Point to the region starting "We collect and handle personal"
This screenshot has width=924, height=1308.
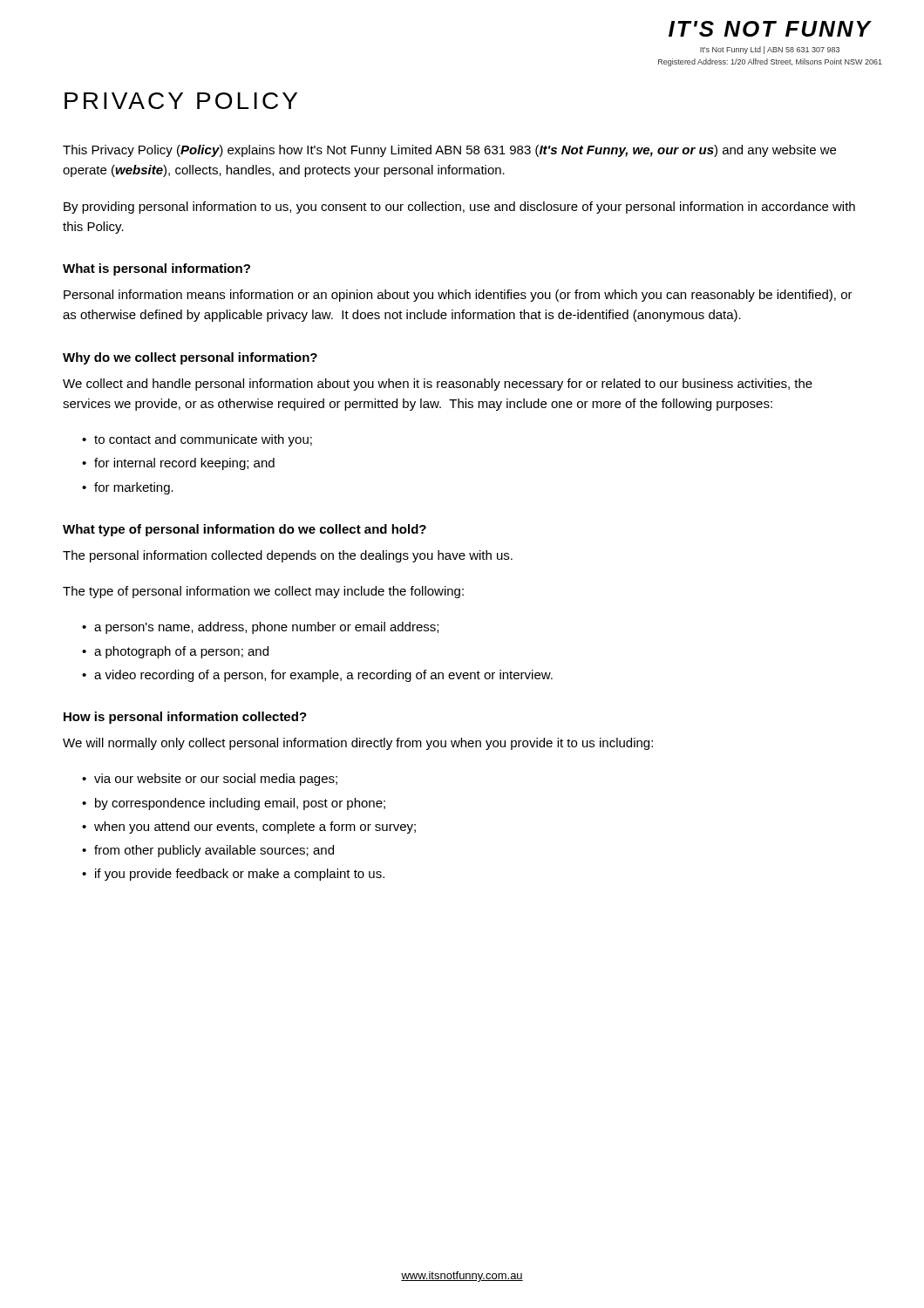click(438, 393)
